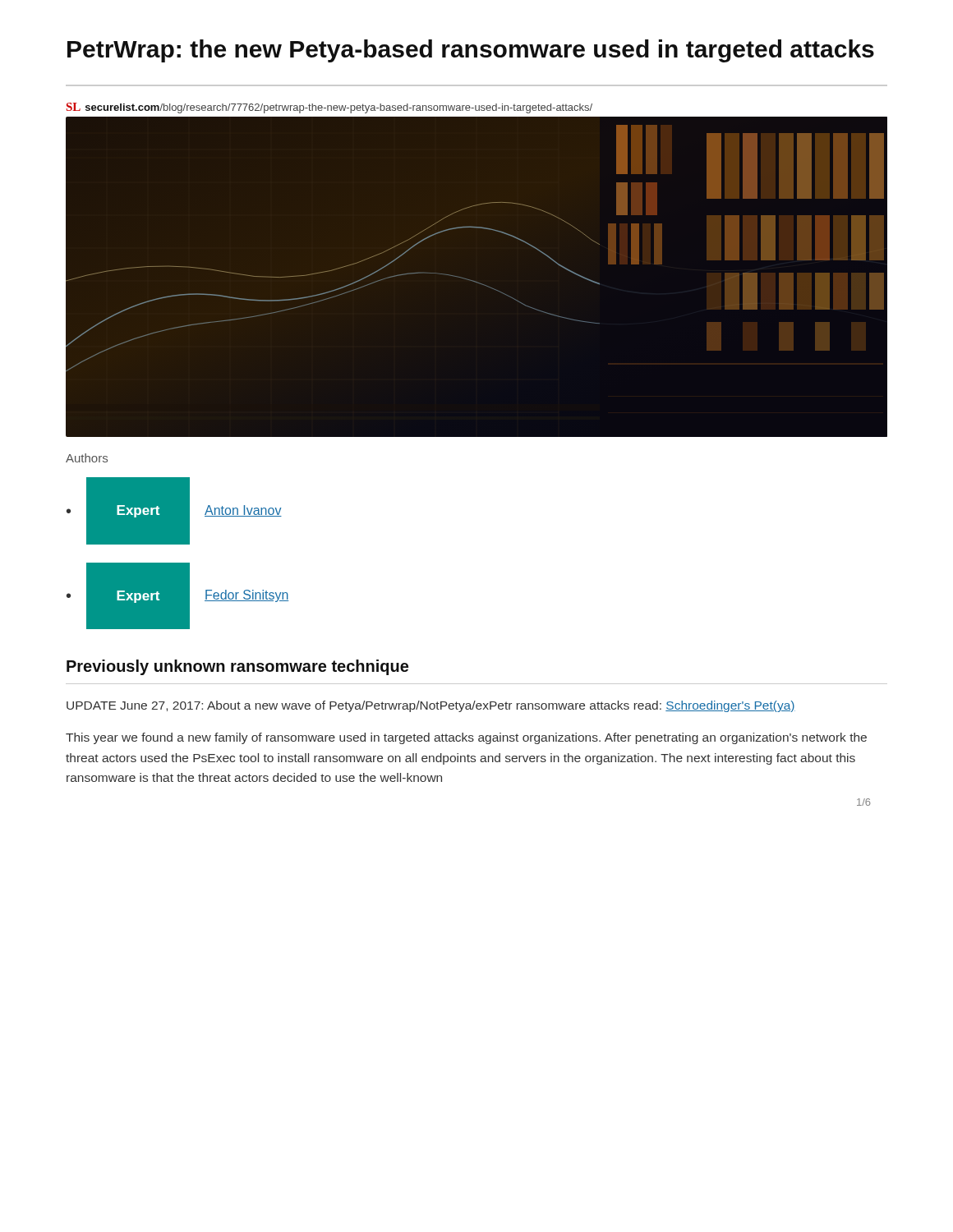Locate the text block that reads "This year we found"

(467, 757)
